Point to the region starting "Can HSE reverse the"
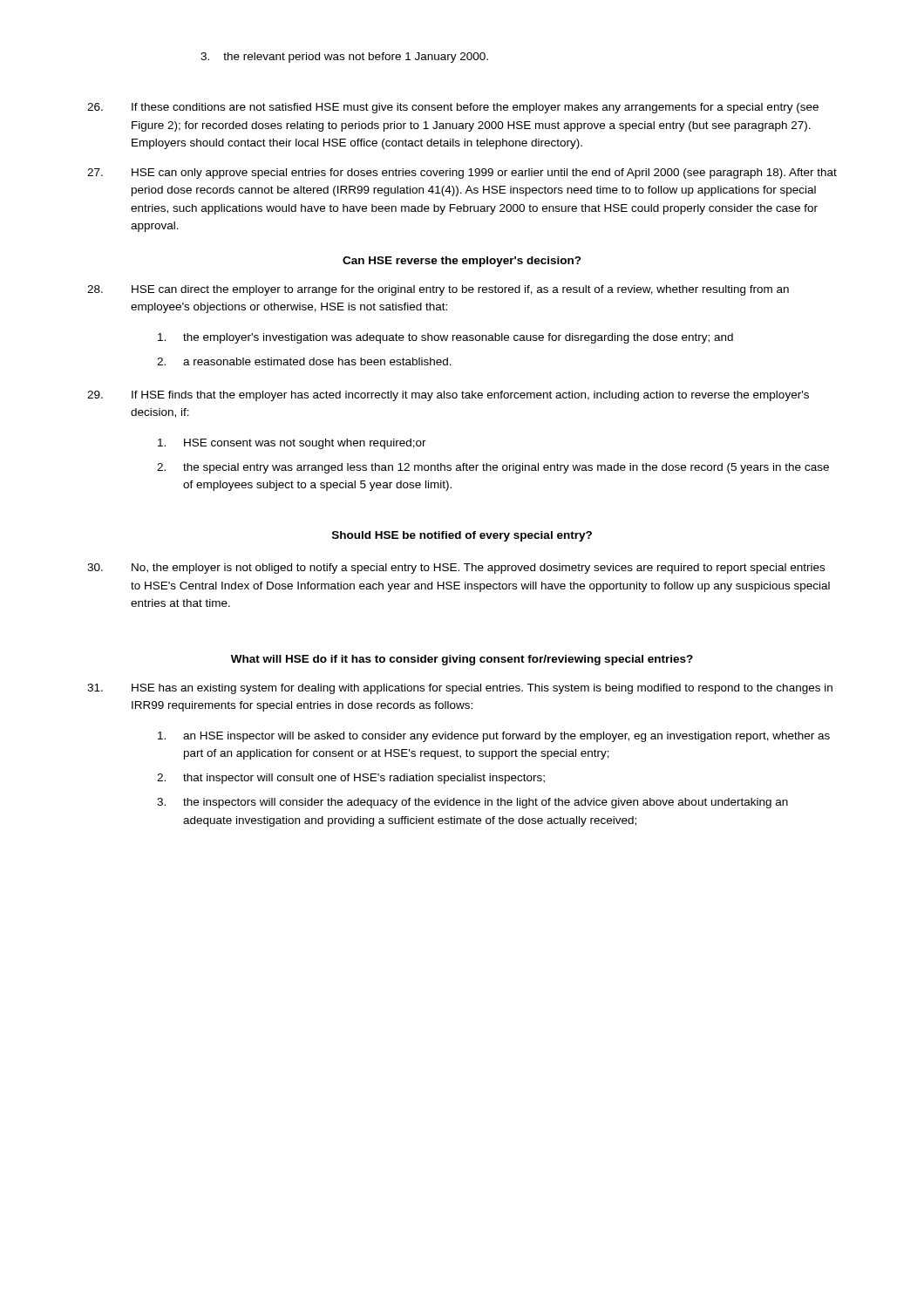The height and width of the screenshot is (1308, 924). click(462, 260)
